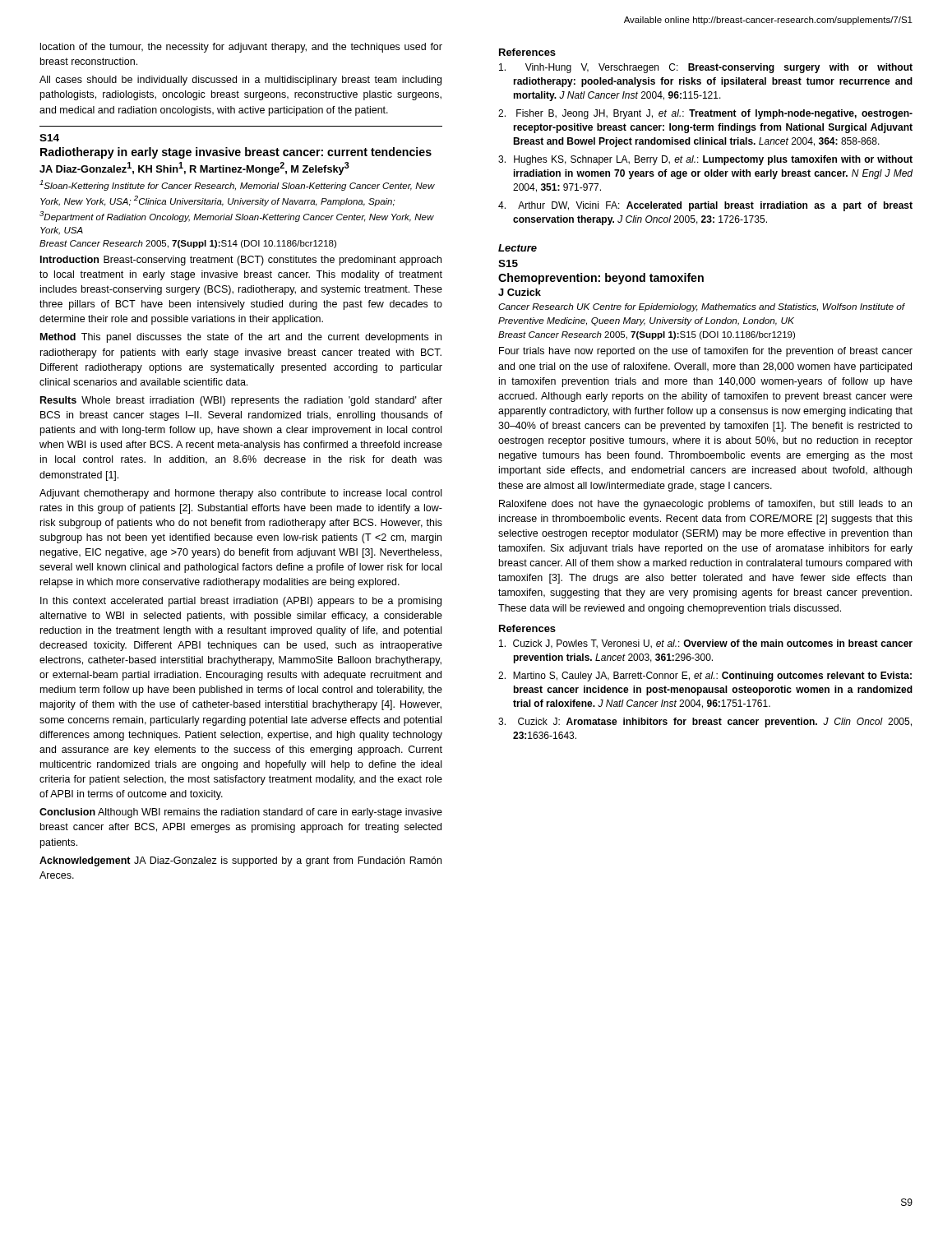Find the block on this page that starts "Raloxifene does not have the gynaecologic"
952x1233 pixels.
coord(705,556)
